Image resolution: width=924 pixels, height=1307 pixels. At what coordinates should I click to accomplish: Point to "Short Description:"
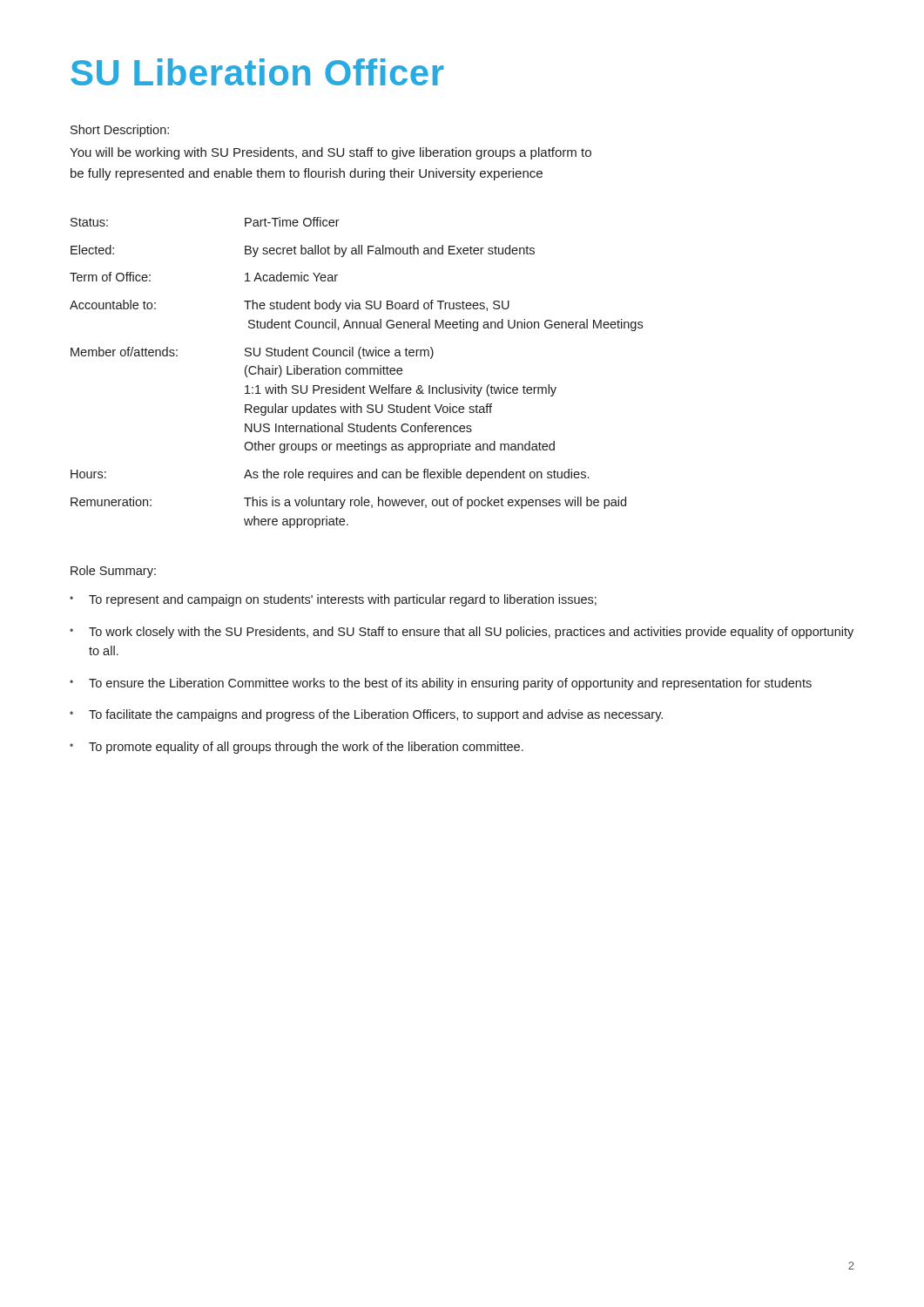click(x=120, y=130)
